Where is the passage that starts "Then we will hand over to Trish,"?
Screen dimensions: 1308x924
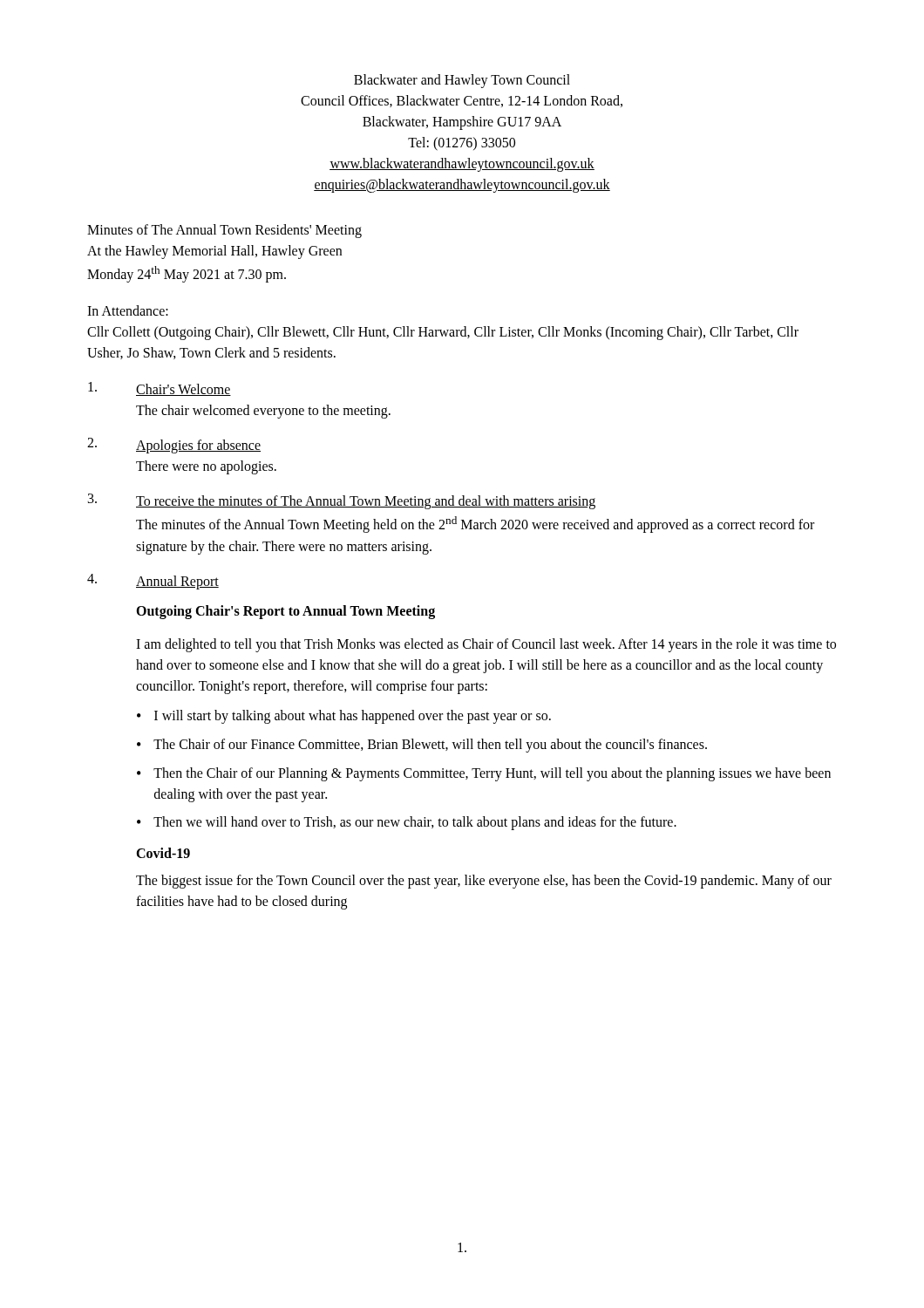(415, 822)
